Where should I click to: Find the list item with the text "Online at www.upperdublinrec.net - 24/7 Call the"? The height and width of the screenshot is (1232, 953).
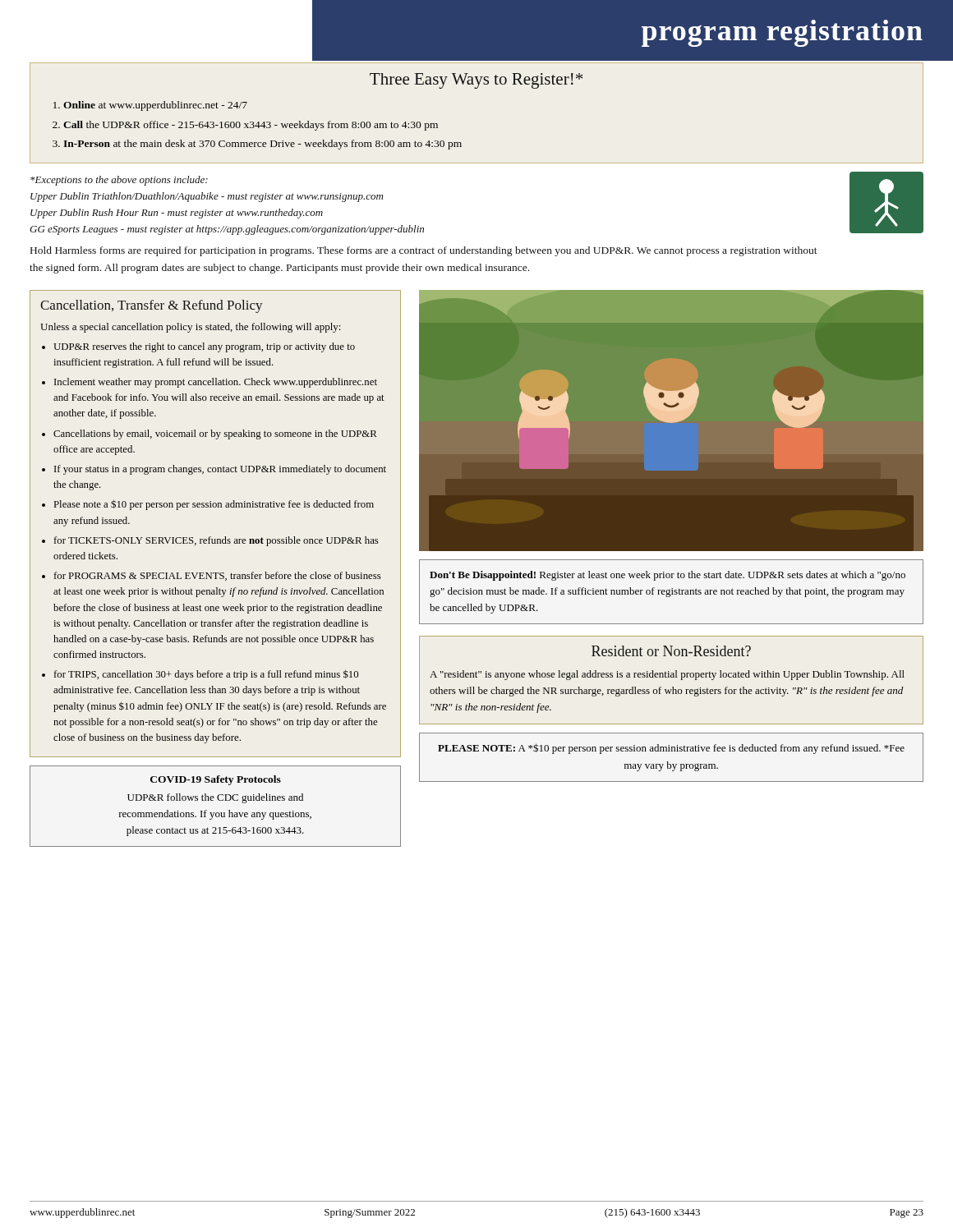point(155,106)
